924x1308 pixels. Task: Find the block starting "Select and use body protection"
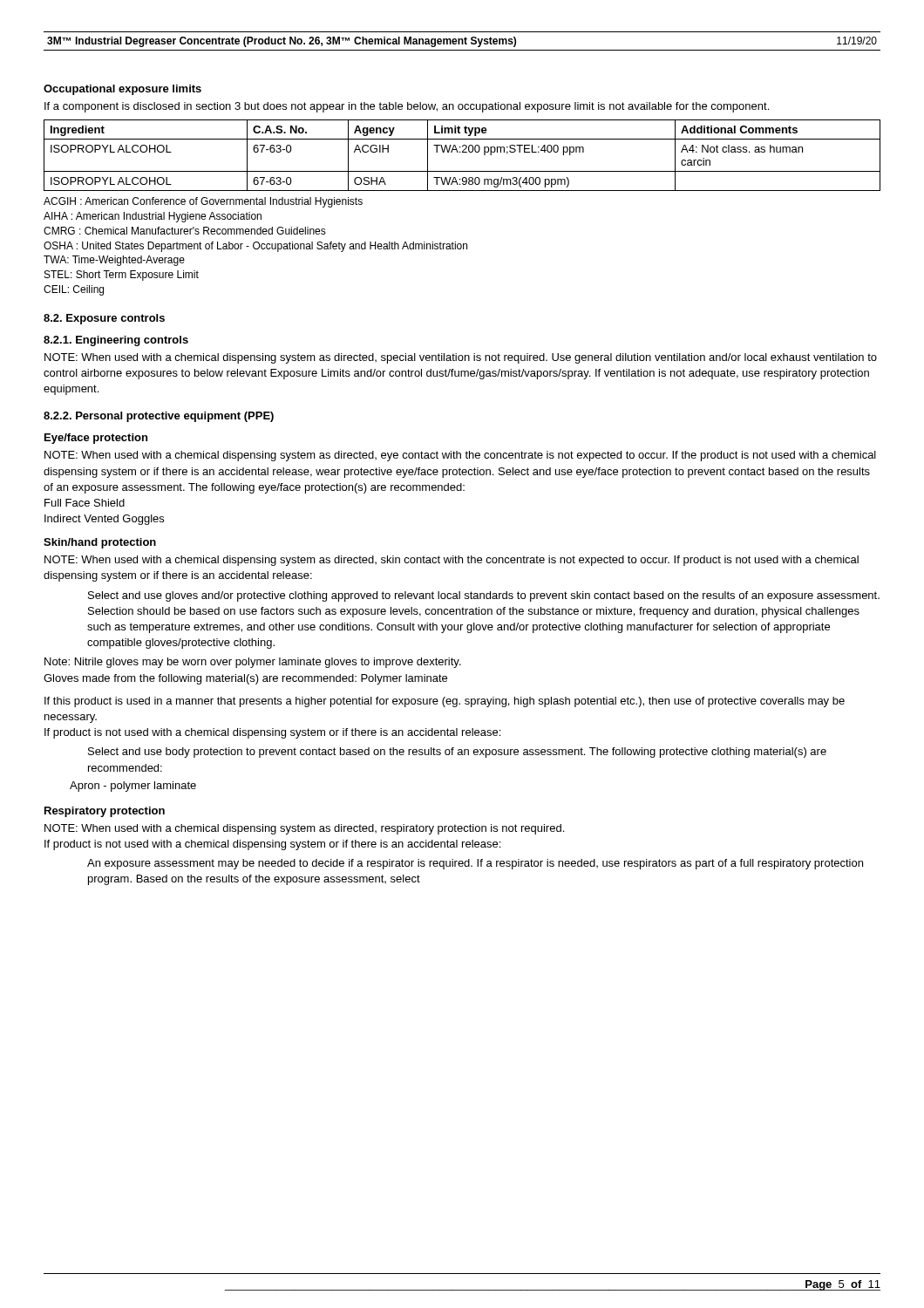[457, 759]
